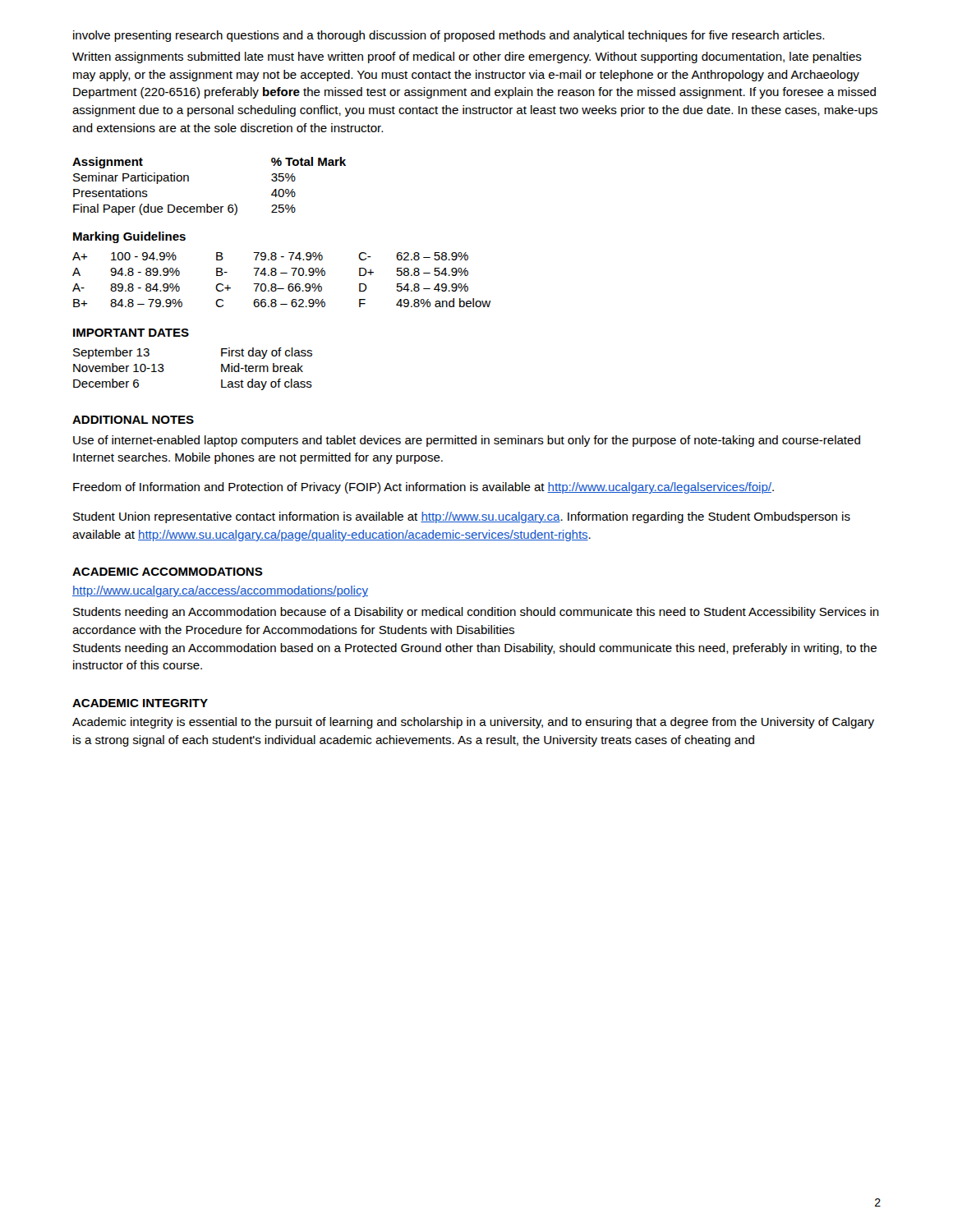Locate the section header containing "ACADEMIC ACCOMMODATIONS"

click(x=167, y=571)
